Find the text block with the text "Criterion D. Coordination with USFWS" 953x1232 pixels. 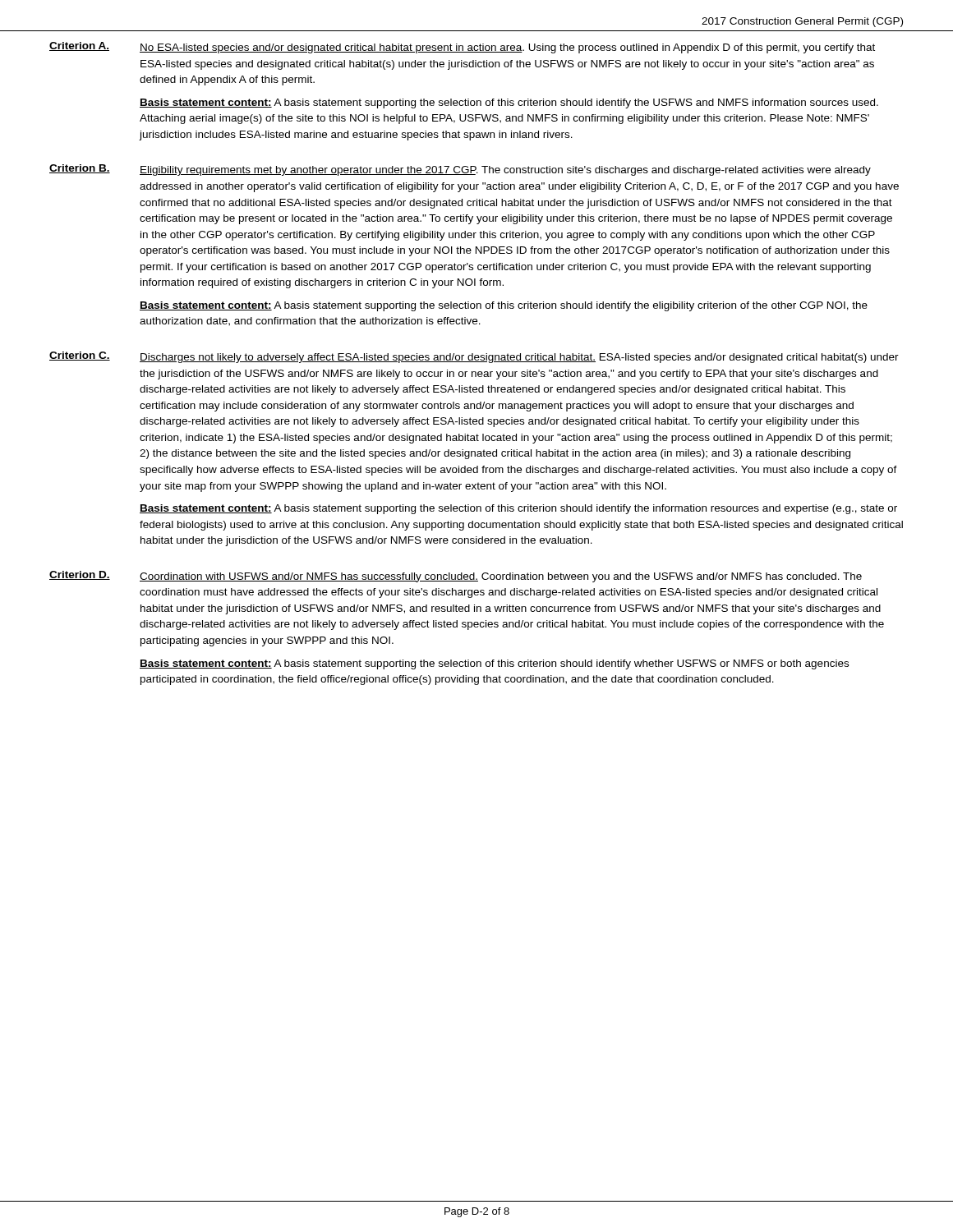tap(476, 631)
